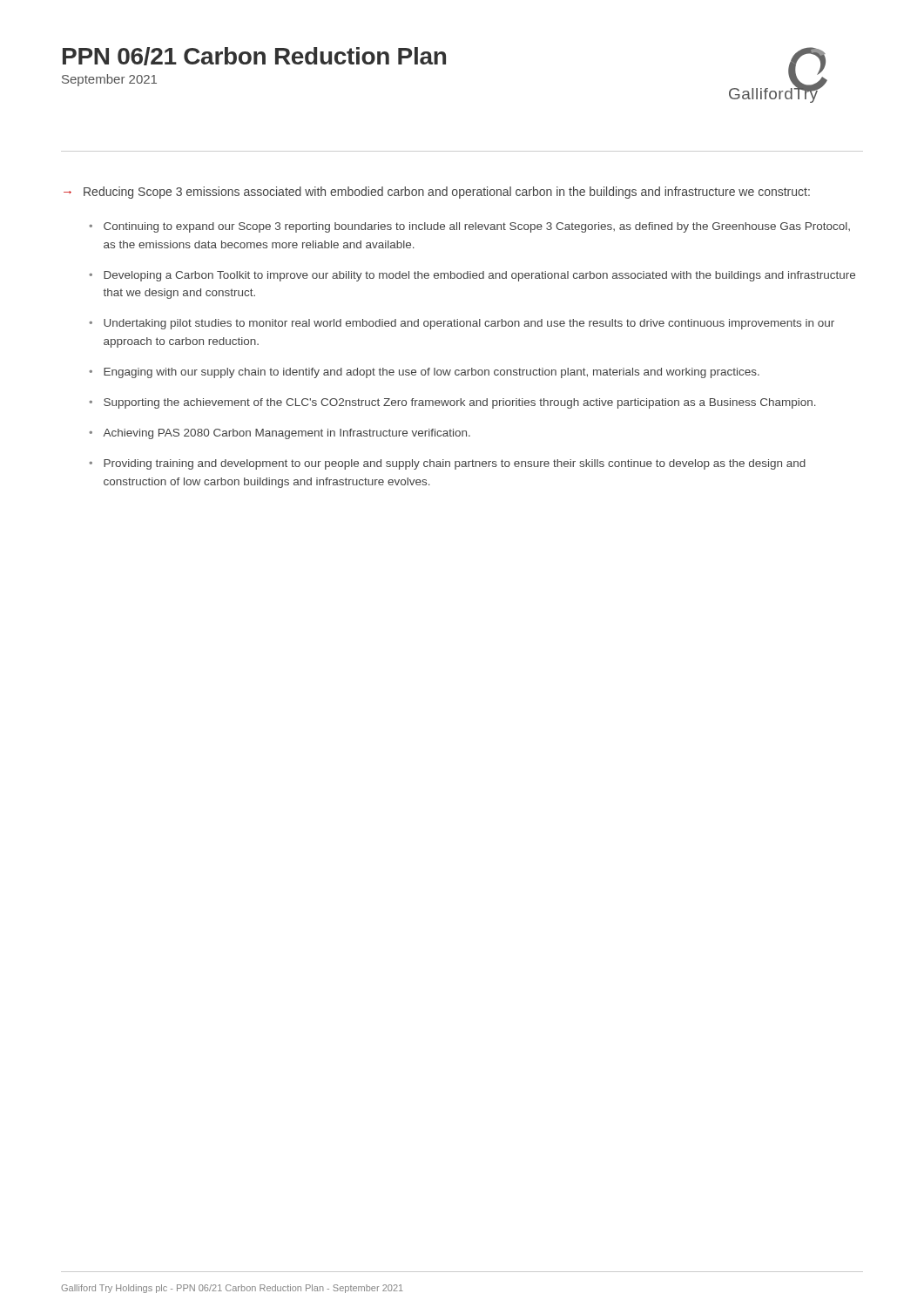Select the logo
Screen dimensions: 1307x924
(796, 78)
